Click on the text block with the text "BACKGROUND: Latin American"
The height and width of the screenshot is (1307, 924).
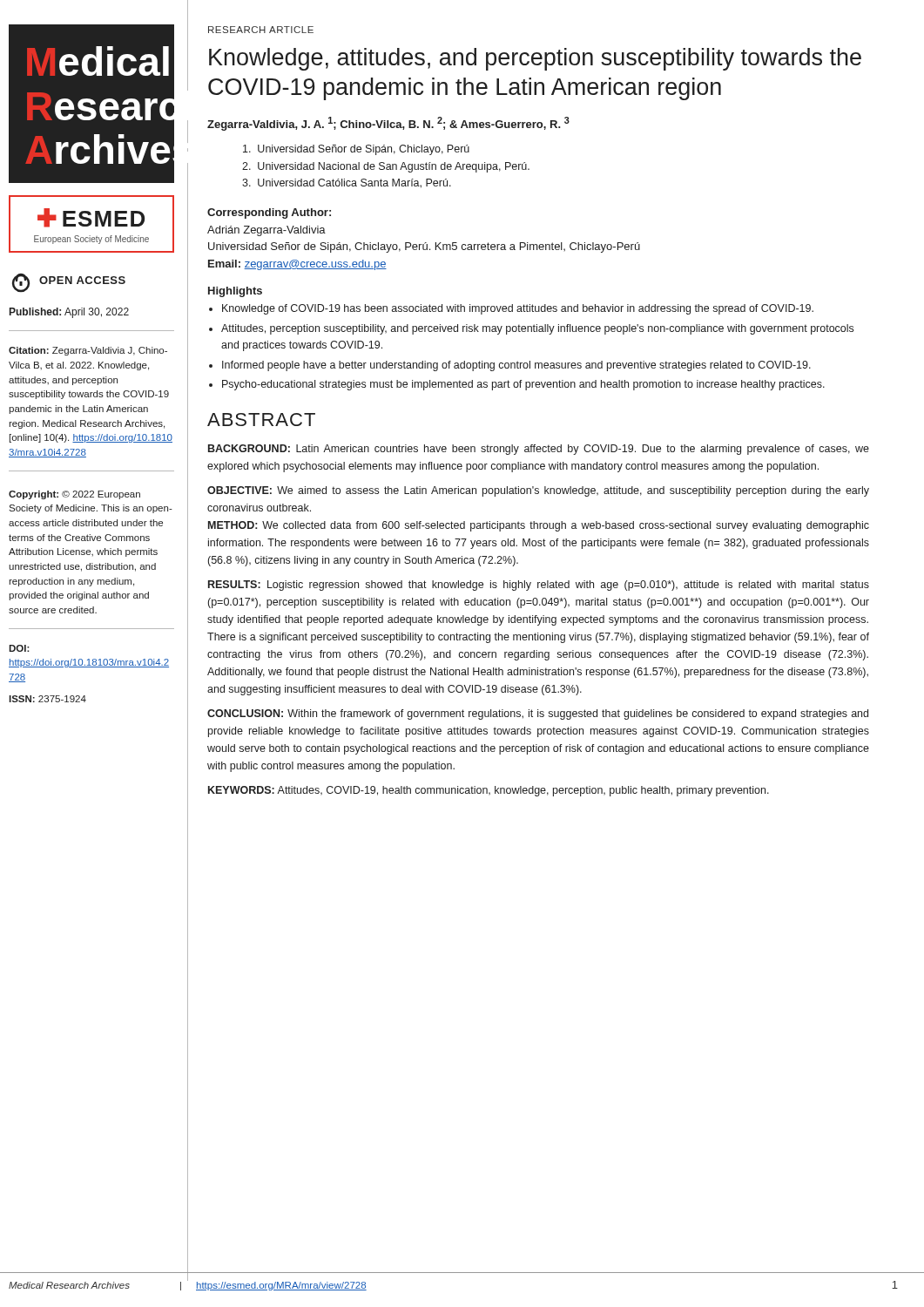tap(538, 458)
